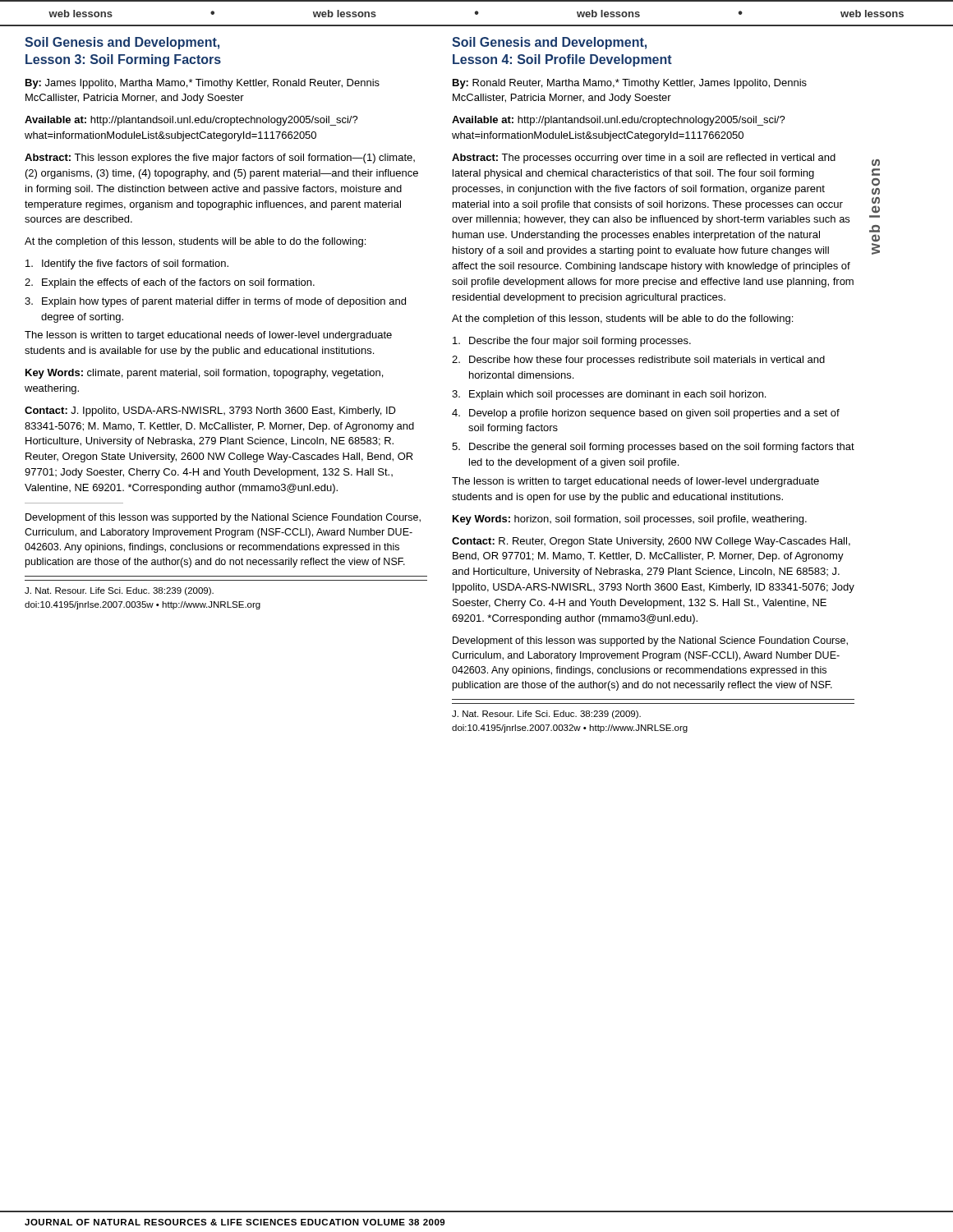Locate the block of text that opens with "Identify the five factors of"
Screen dimensions: 1232x953
(x=226, y=264)
